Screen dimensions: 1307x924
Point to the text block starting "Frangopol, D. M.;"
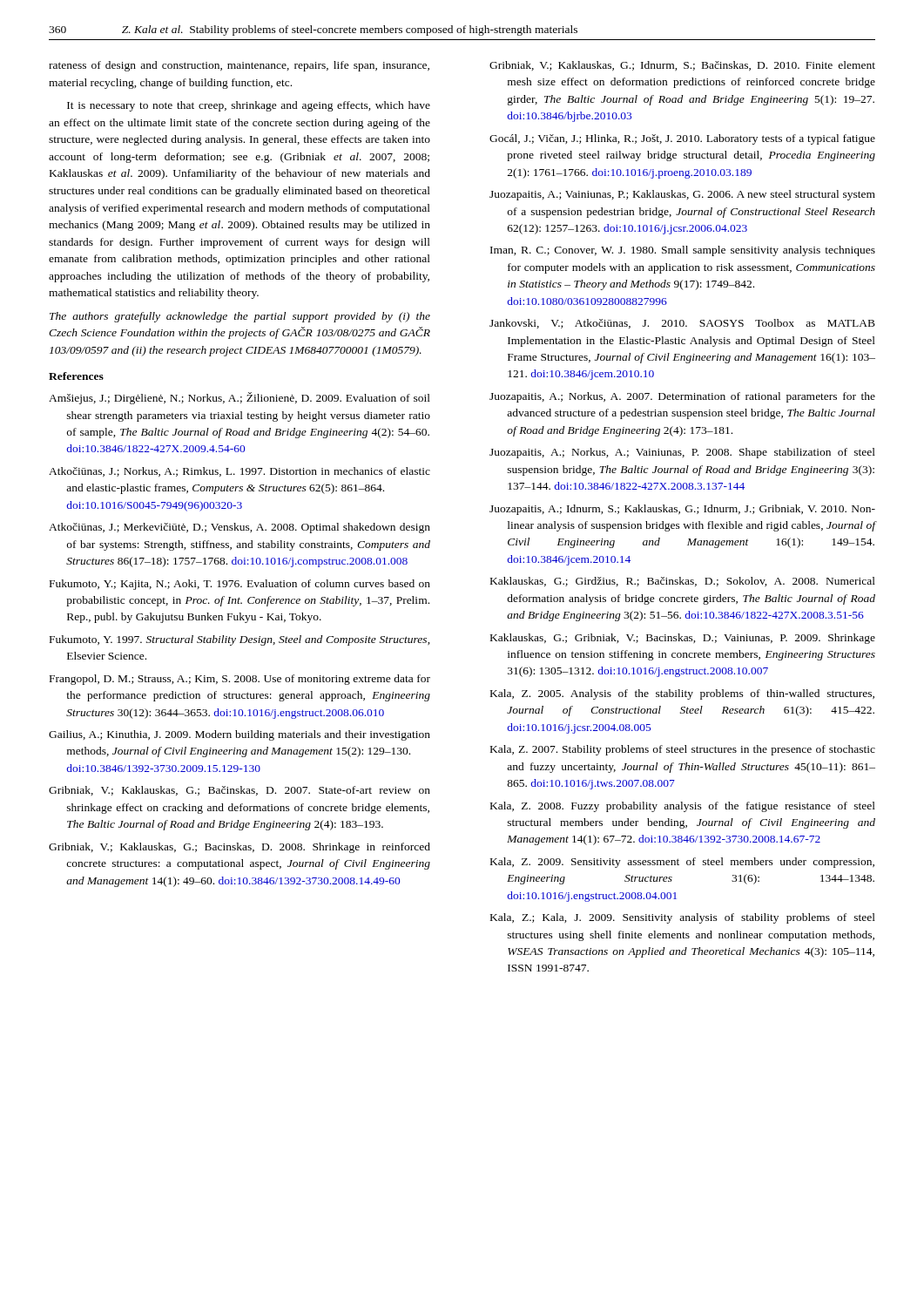pos(240,695)
